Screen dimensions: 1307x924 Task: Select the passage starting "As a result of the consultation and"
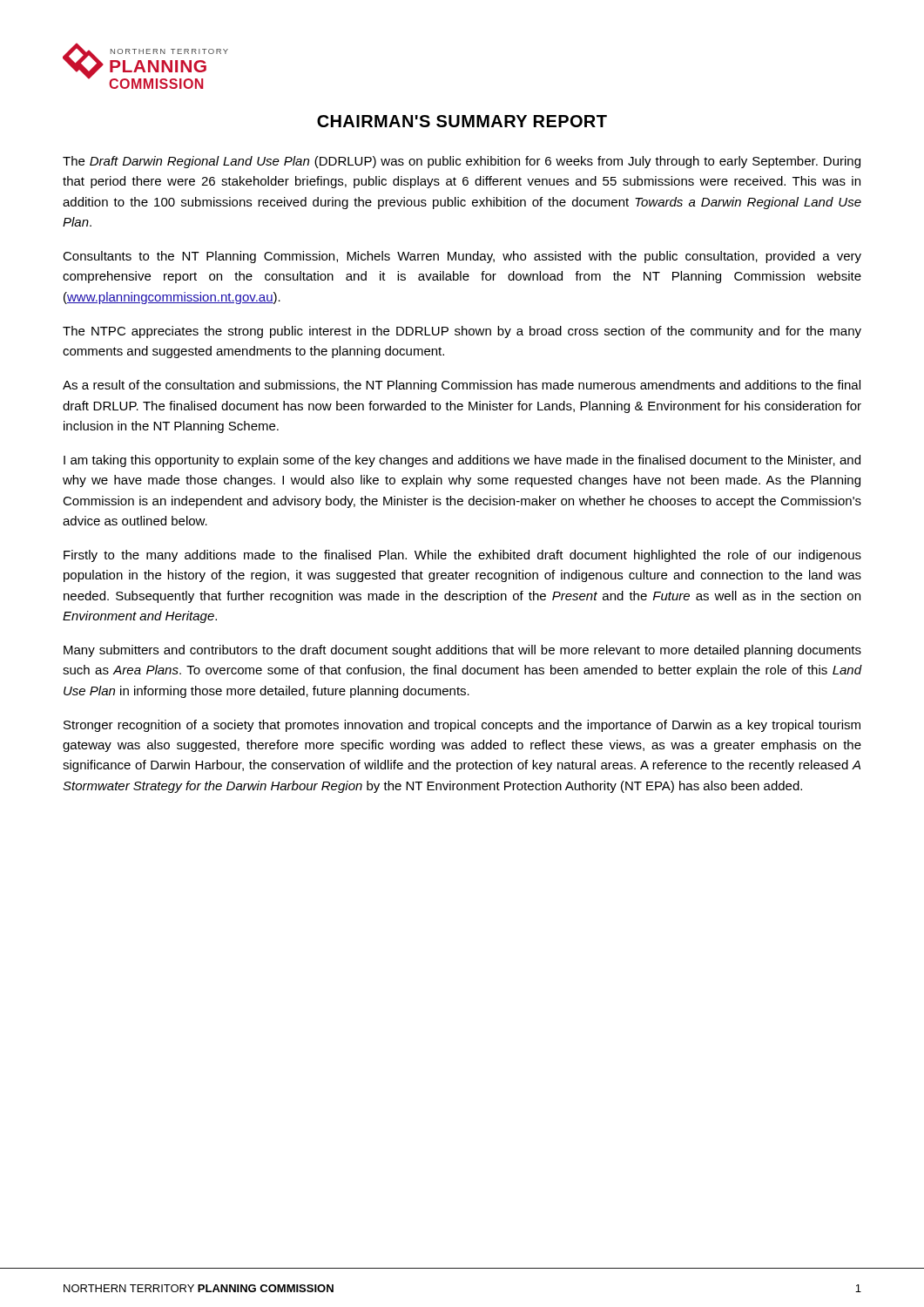pos(462,405)
